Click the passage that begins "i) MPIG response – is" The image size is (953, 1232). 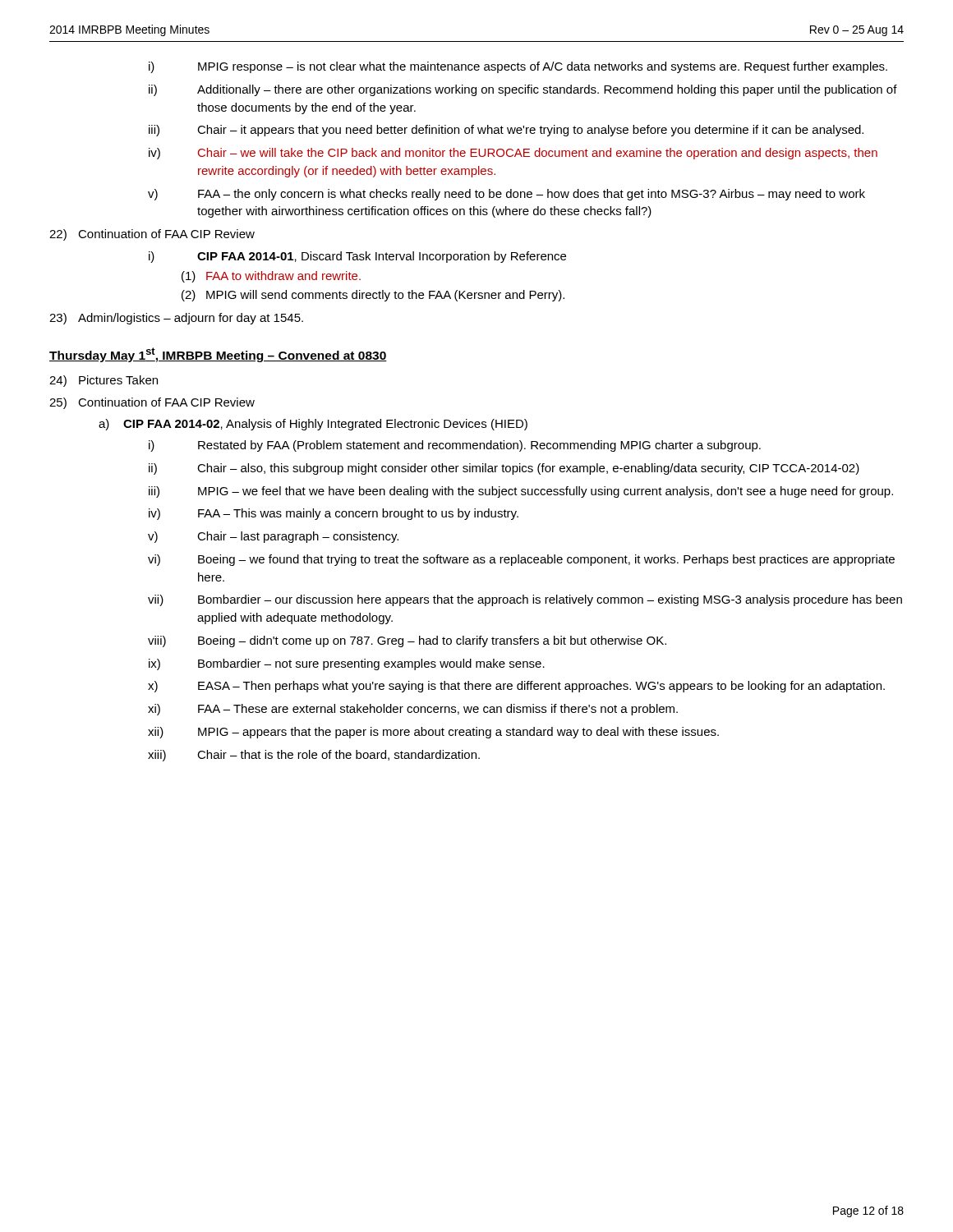pos(526,66)
